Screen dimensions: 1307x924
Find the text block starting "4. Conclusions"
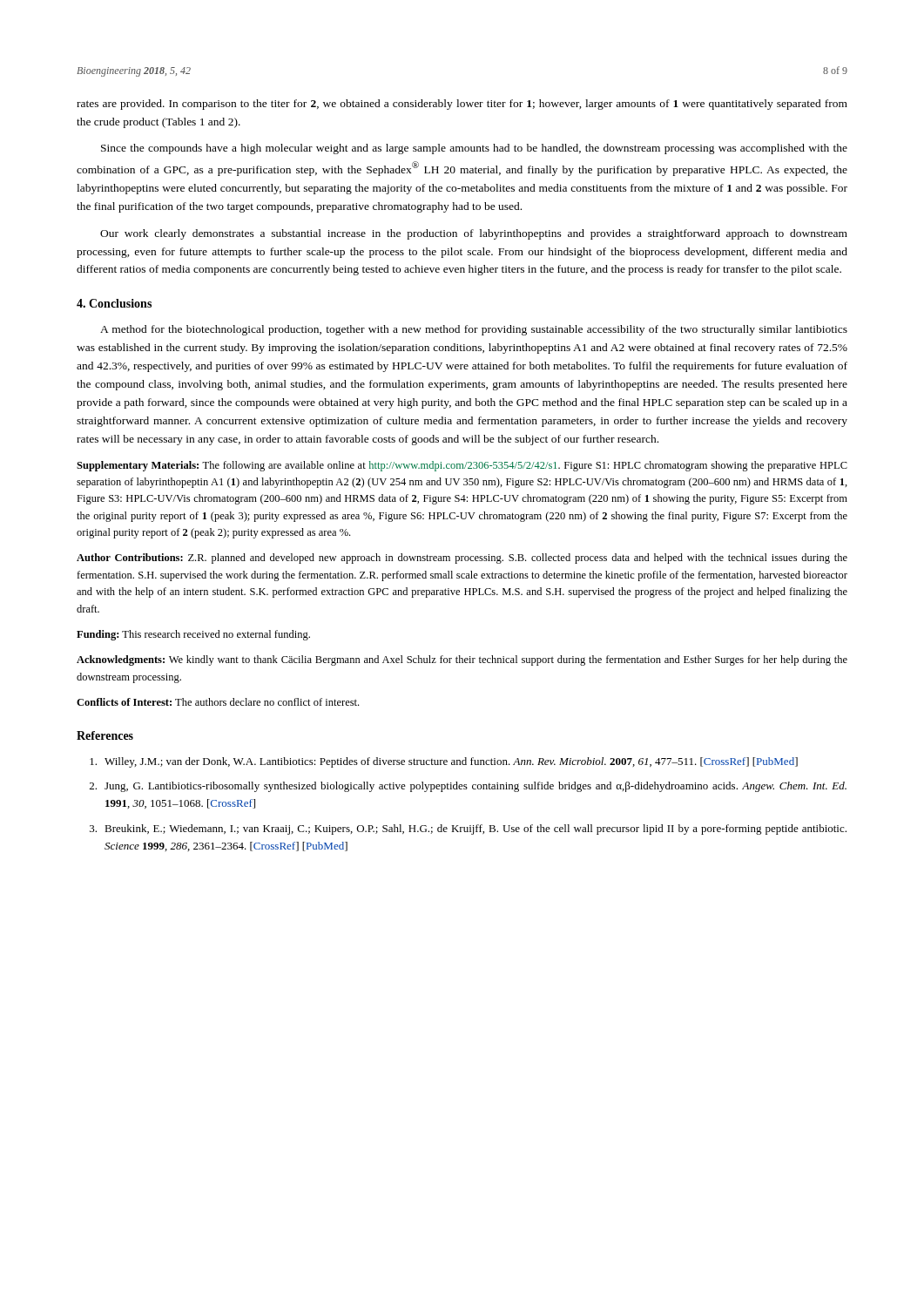point(114,304)
